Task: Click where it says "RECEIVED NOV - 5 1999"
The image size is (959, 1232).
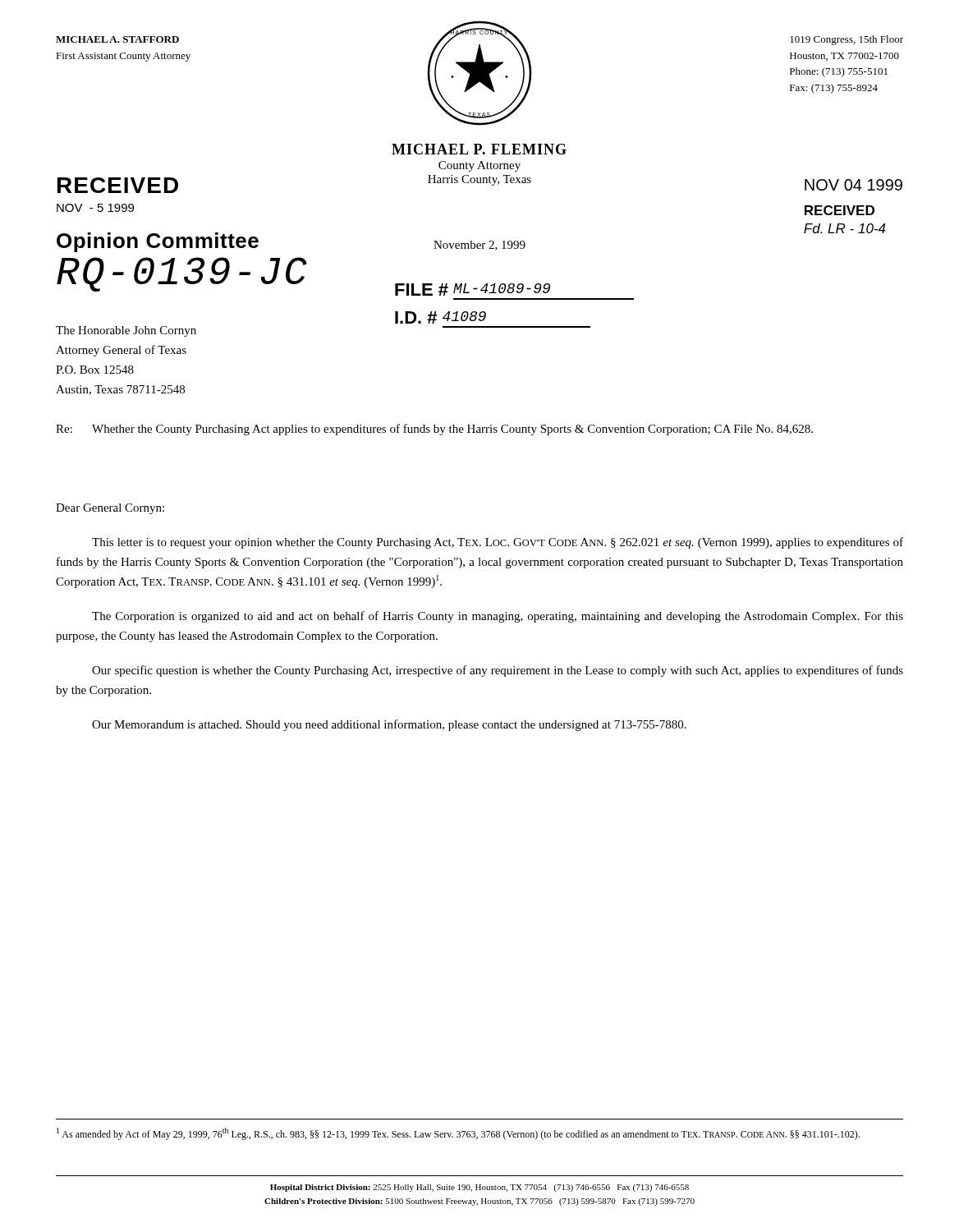Action: (118, 193)
